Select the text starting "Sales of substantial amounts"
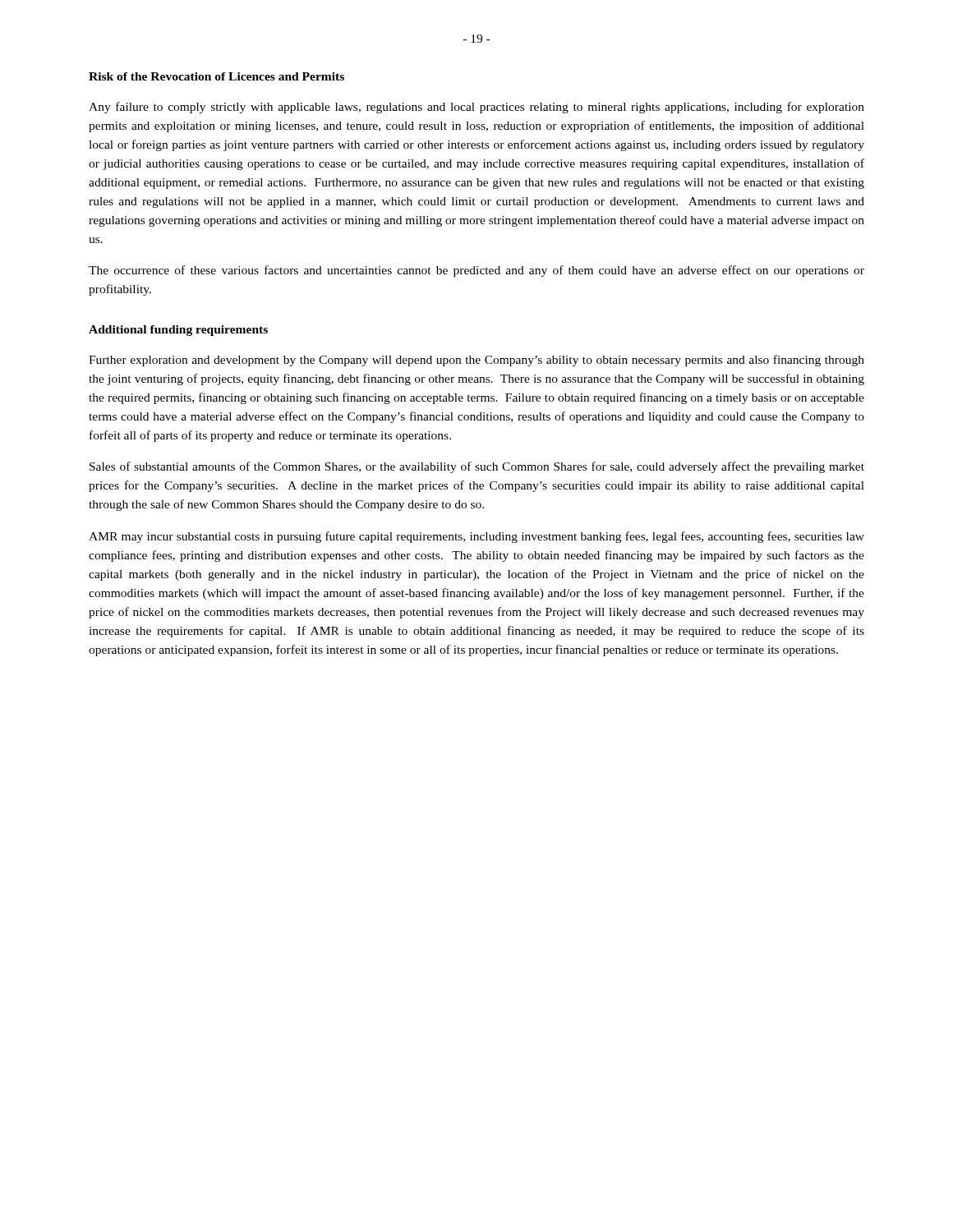This screenshot has width=953, height=1232. click(476, 485)
